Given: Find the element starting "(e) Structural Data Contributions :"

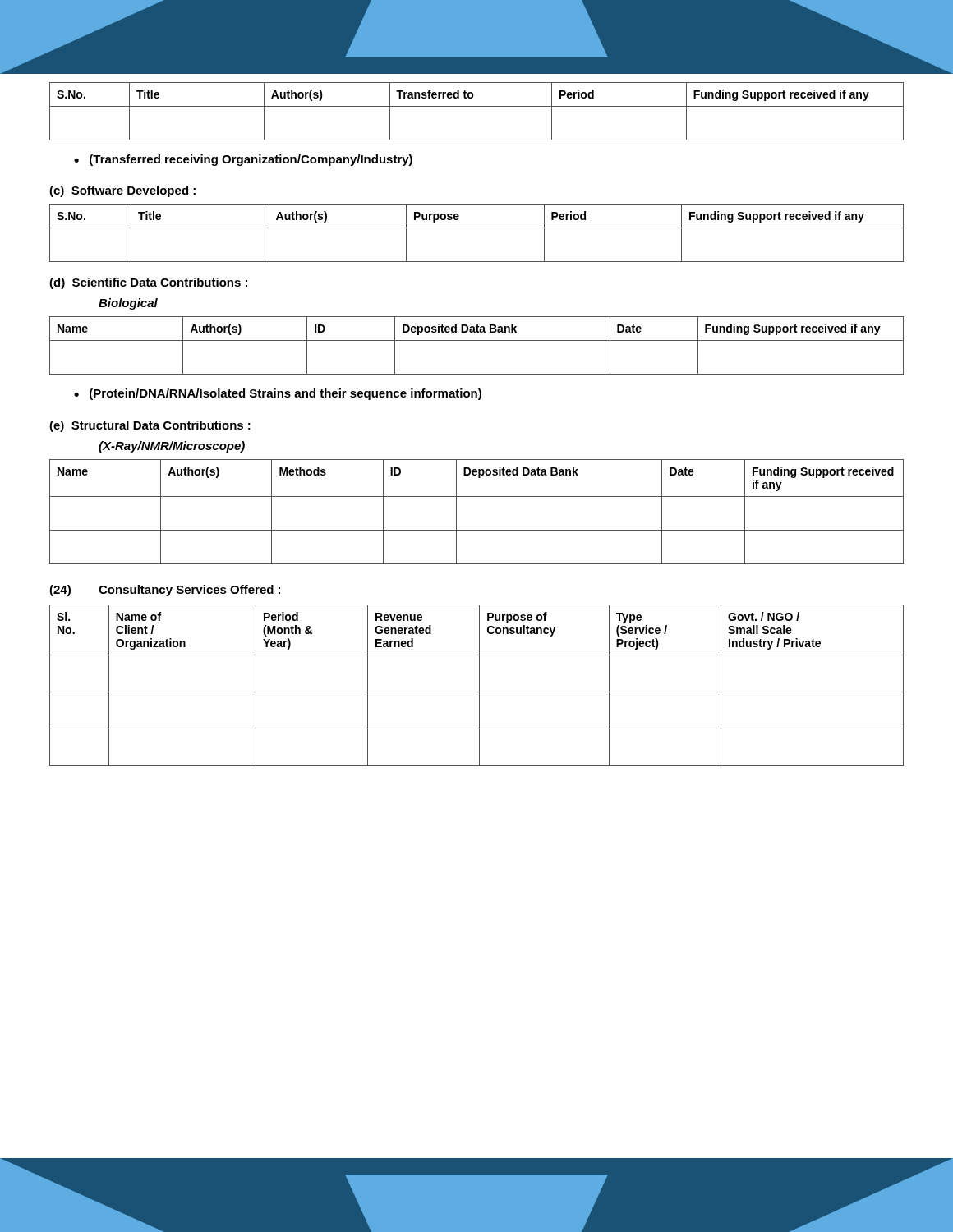Looking at the screenshot, I should pyautogui.click(x=150, y=425).
